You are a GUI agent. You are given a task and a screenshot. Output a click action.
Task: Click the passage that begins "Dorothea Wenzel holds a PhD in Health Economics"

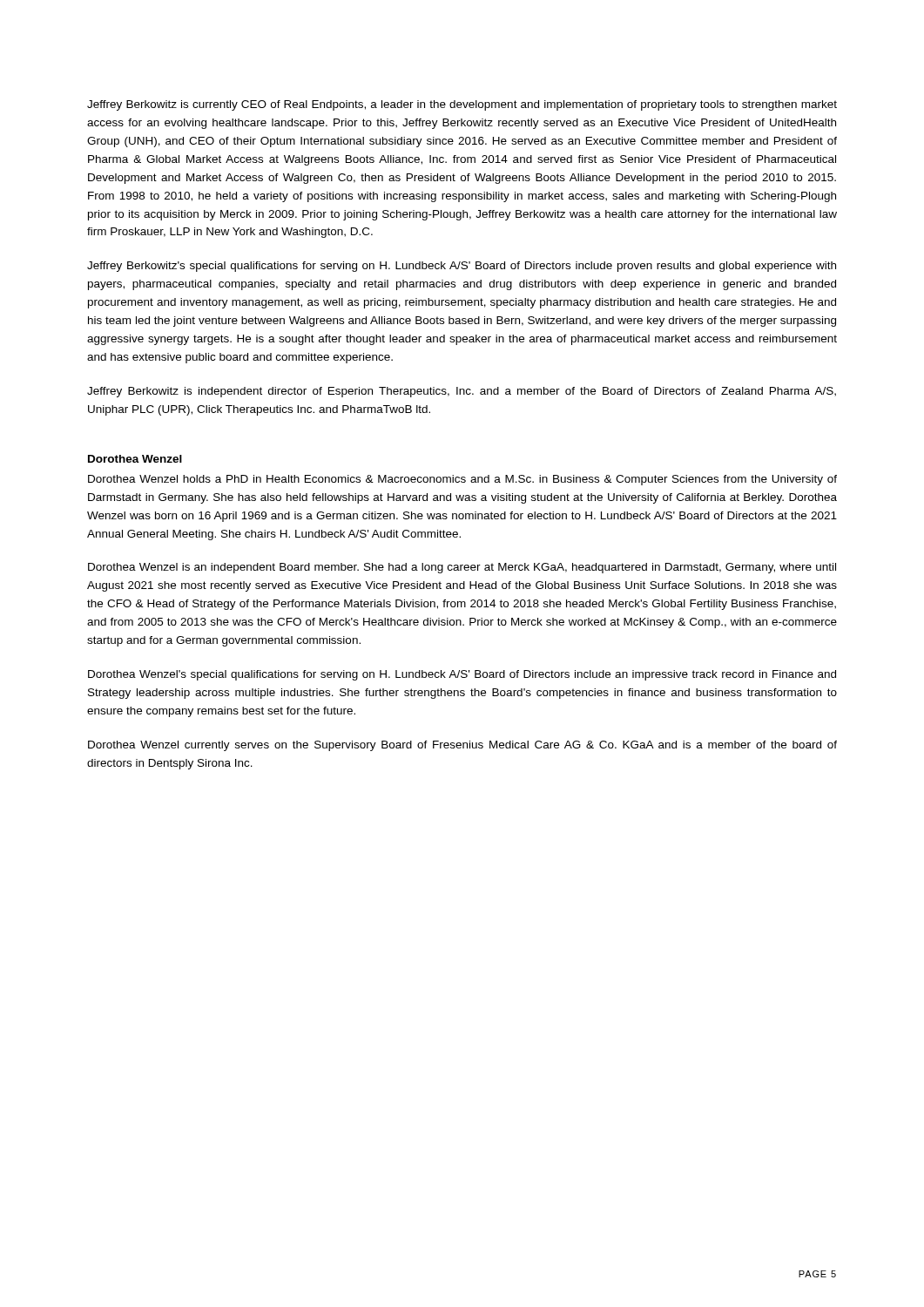pyautogui.click(x=462, y=506)
